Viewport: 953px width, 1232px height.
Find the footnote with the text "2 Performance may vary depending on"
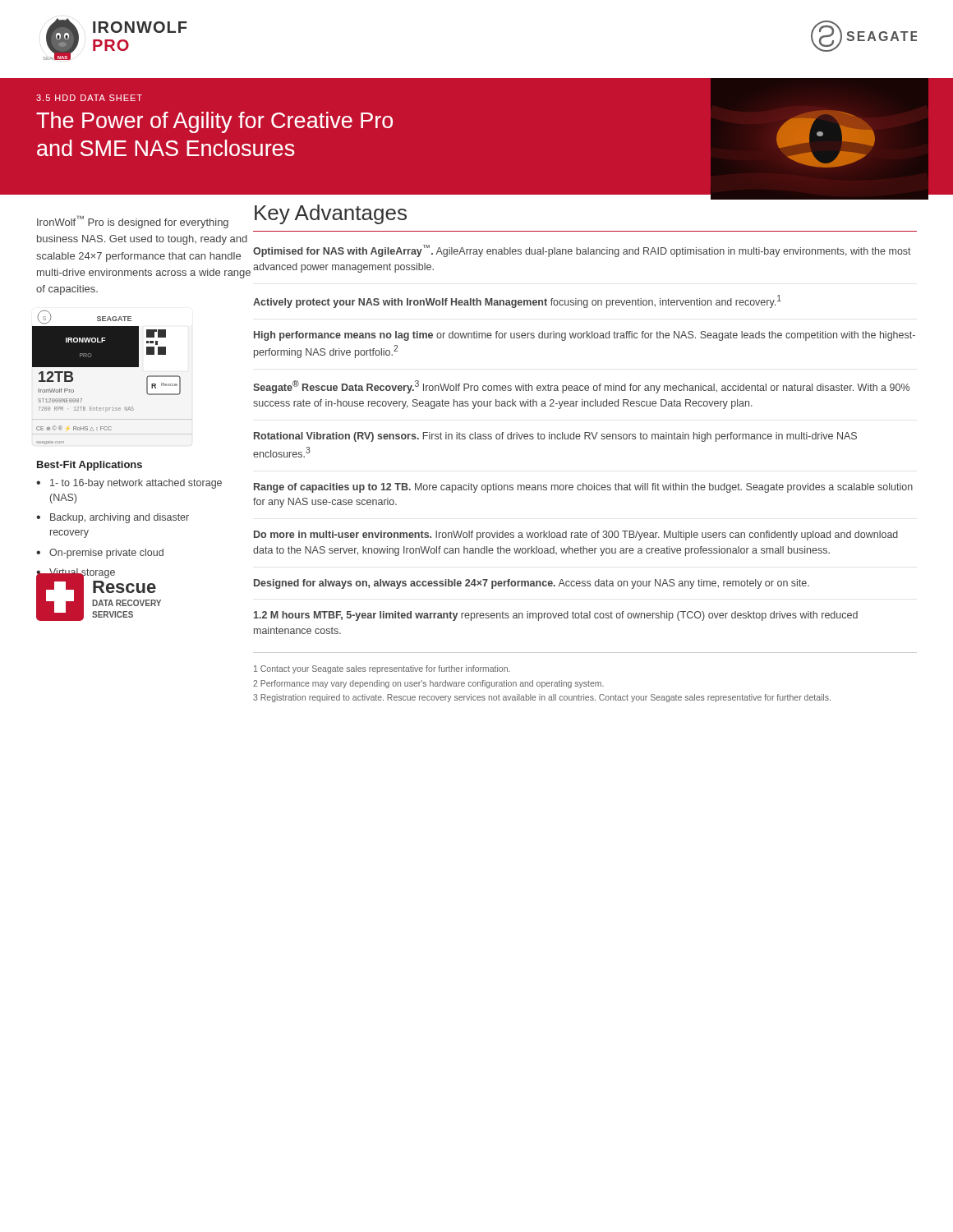coord(429,683)
